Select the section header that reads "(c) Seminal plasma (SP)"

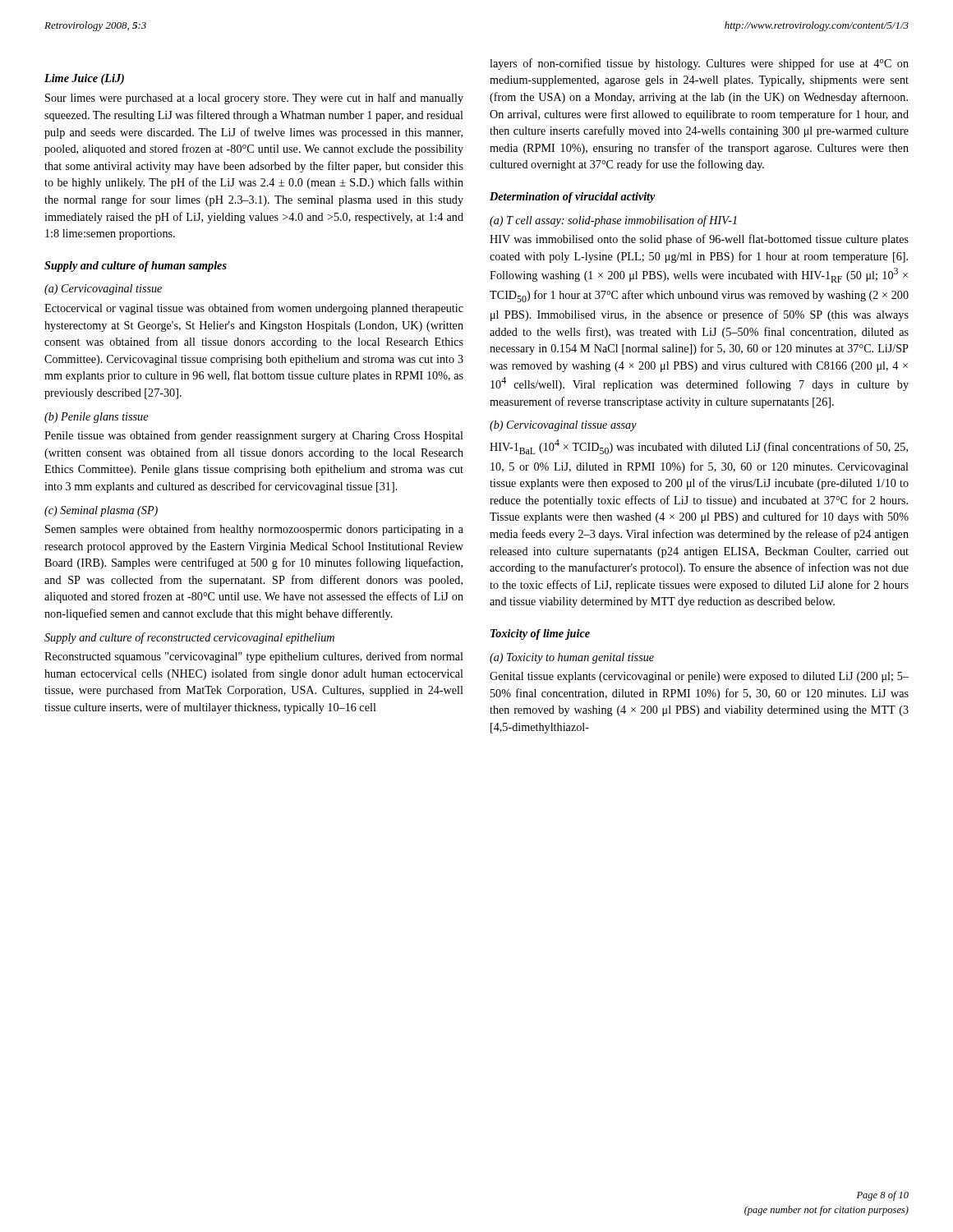[x=101, y=510]
